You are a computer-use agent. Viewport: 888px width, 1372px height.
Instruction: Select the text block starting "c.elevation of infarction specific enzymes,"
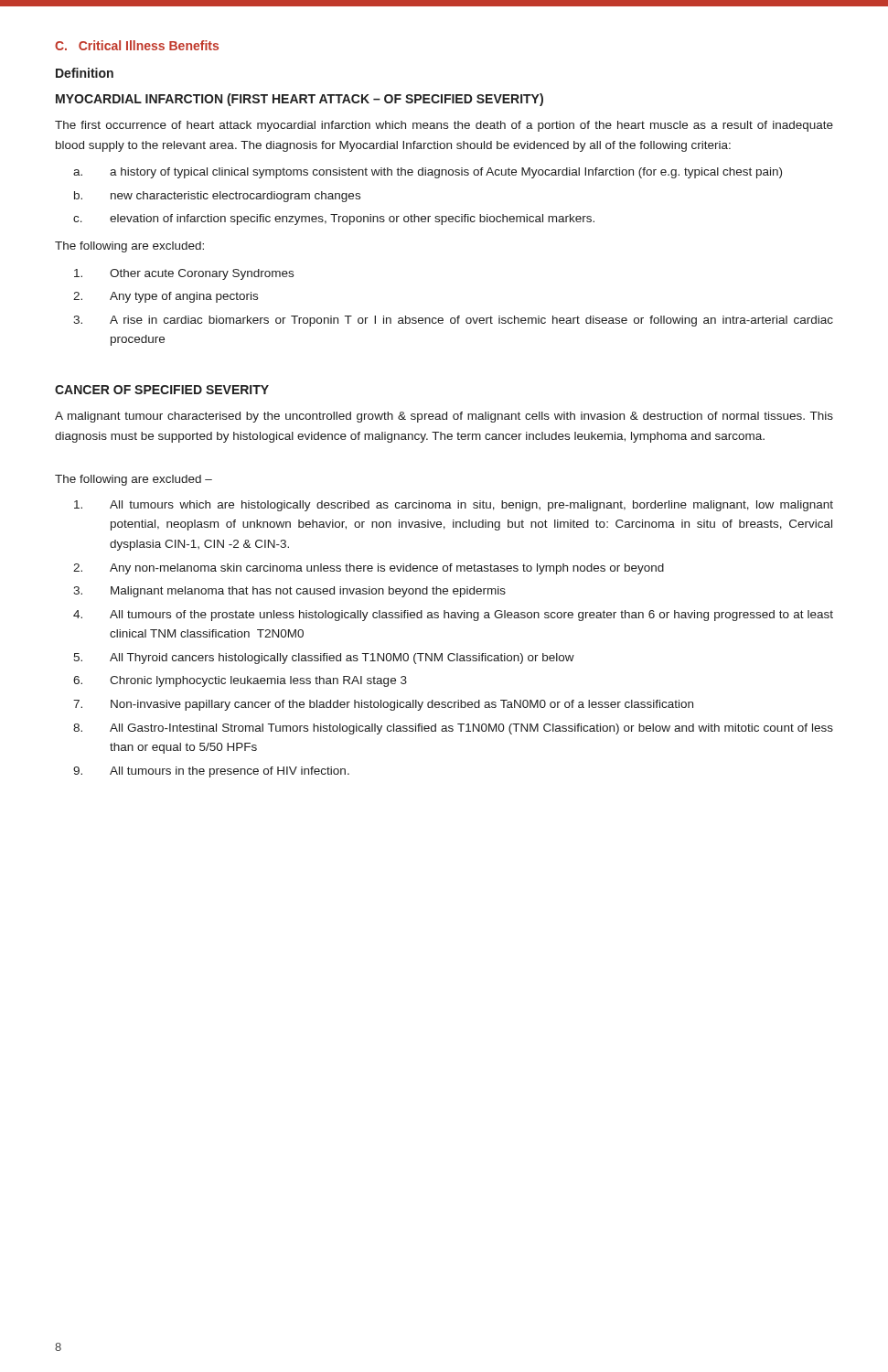334,219
